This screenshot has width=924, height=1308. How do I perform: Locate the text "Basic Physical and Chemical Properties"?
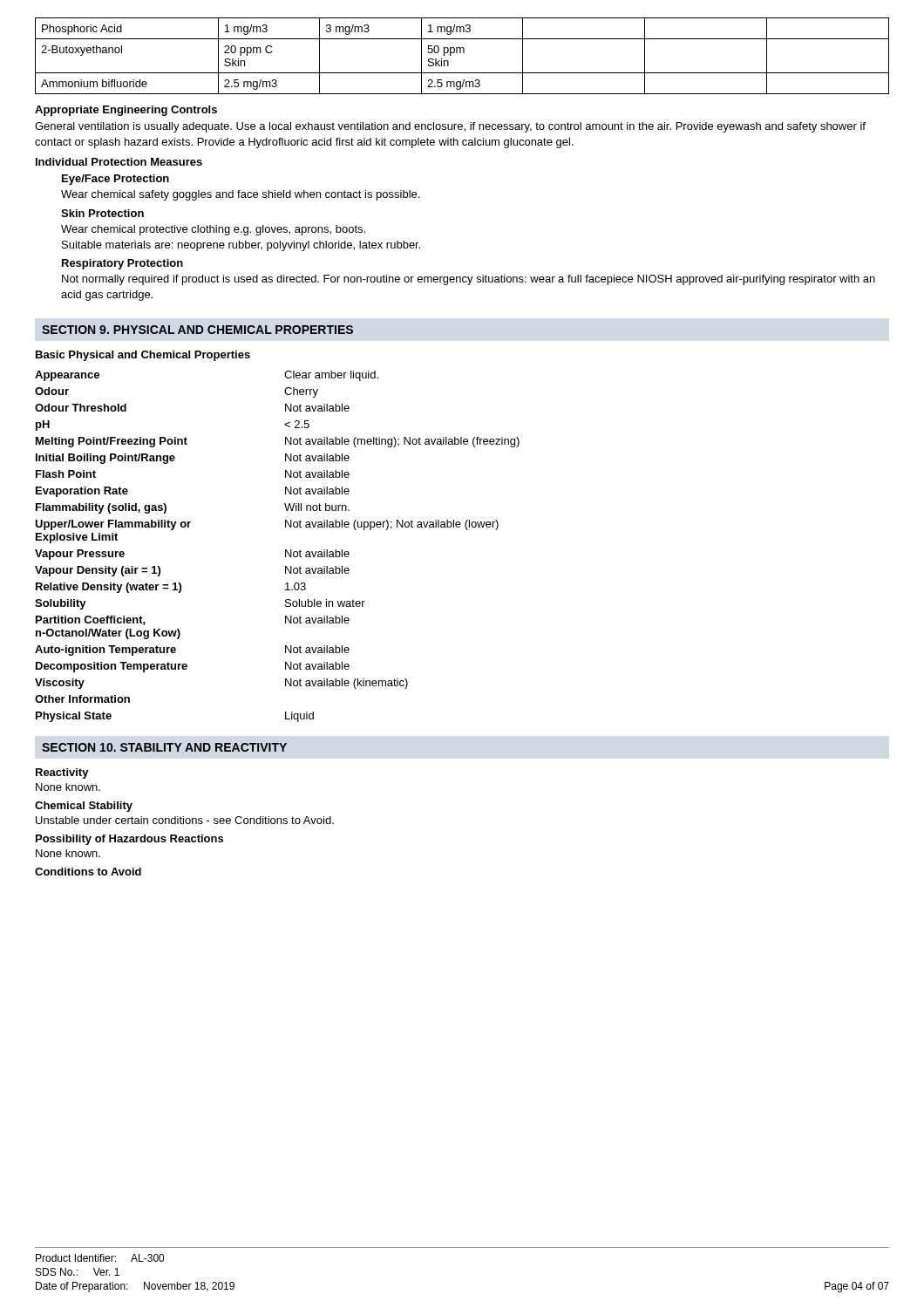pos(143,355)
